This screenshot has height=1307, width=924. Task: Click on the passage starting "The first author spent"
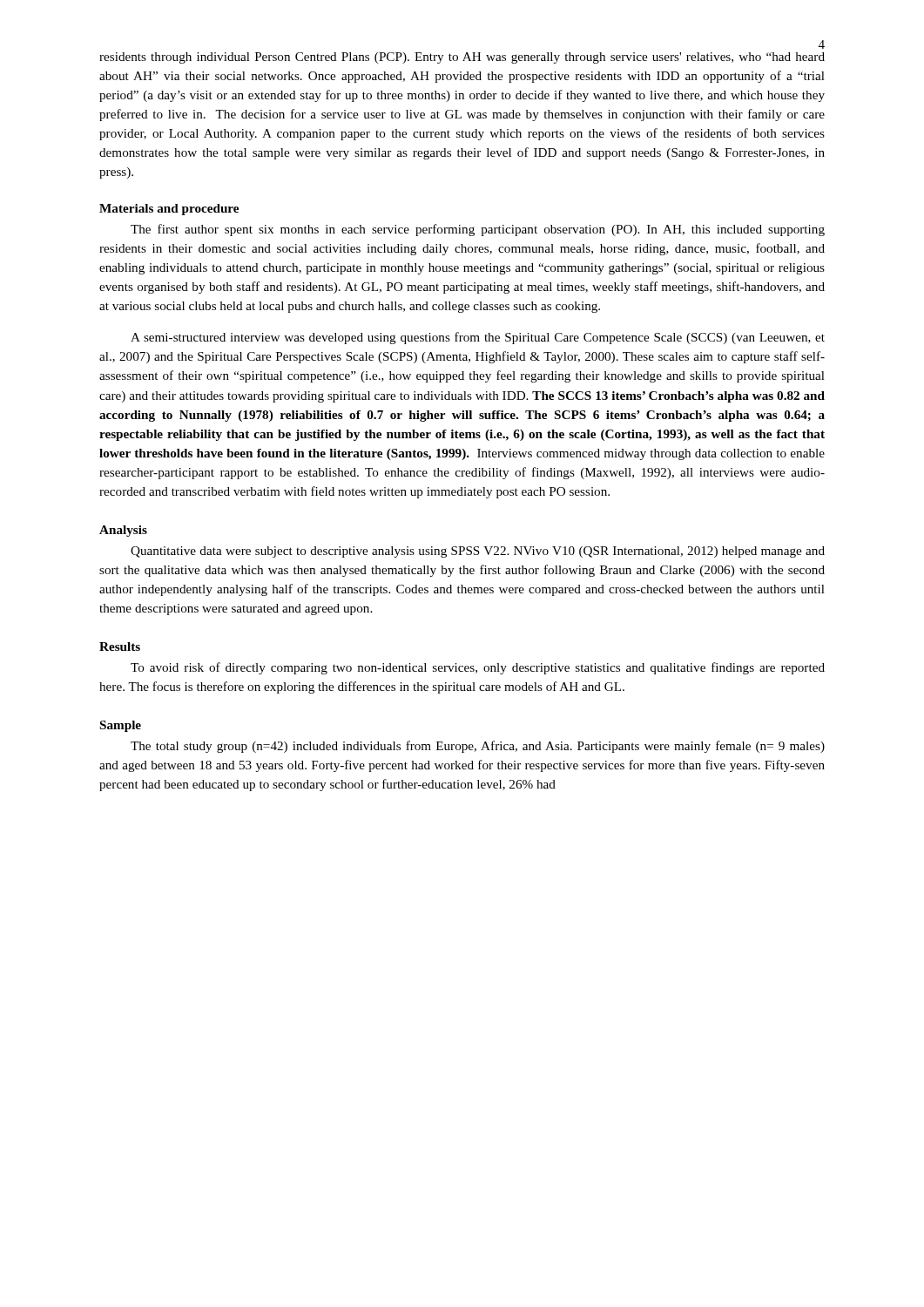[462, 267]
